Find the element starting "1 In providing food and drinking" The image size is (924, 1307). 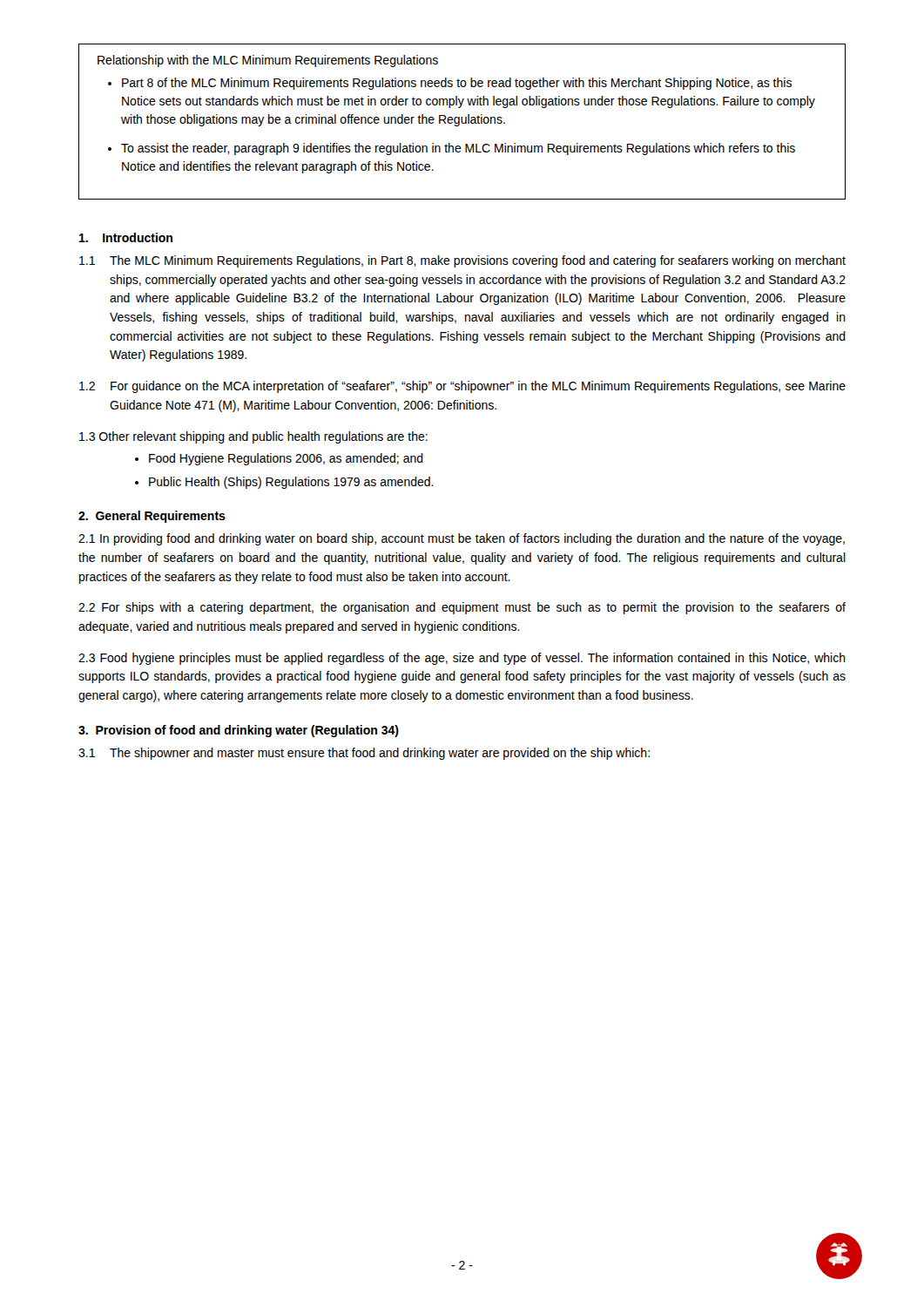[x=462, y=558]
